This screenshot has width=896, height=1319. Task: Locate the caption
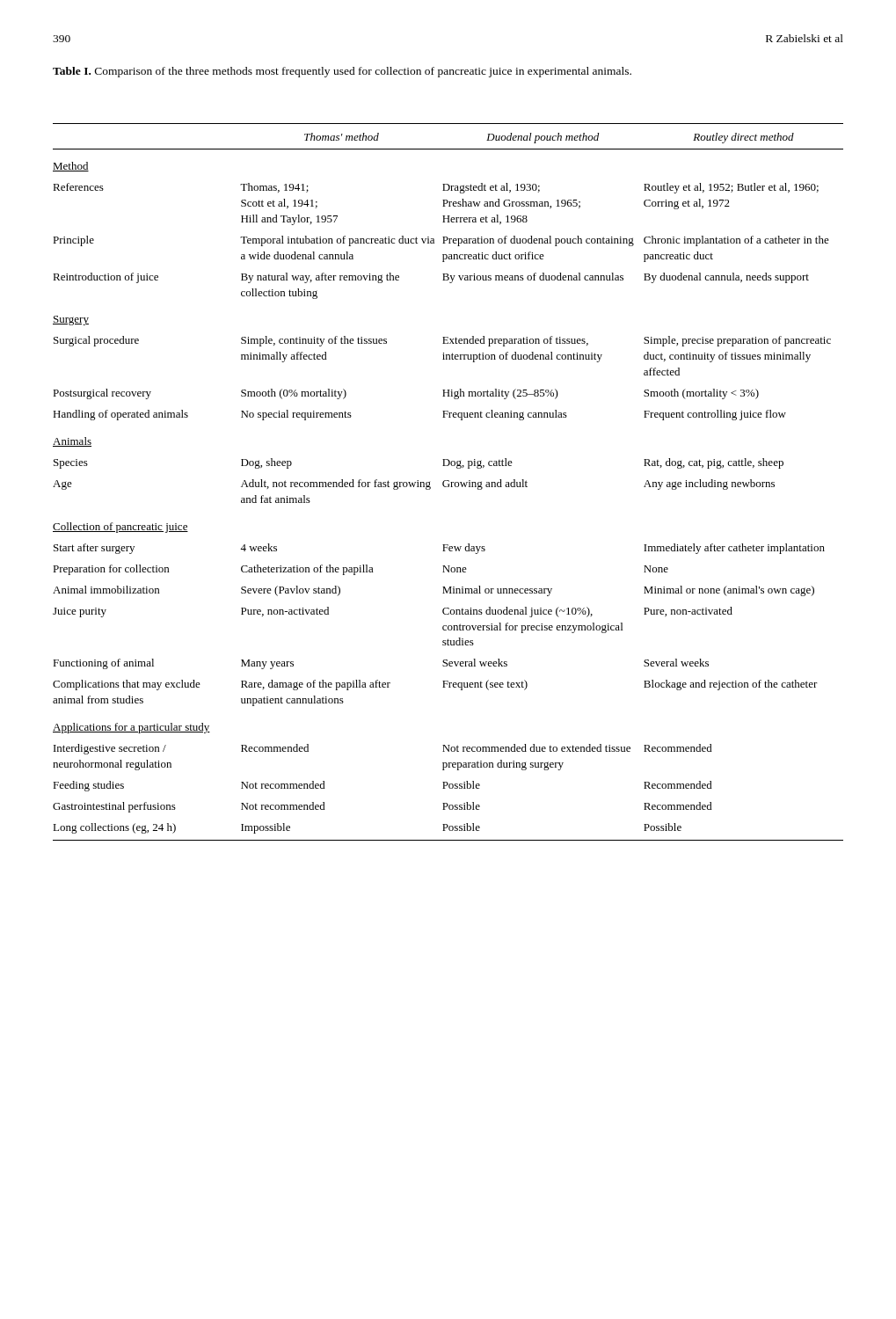342,71
